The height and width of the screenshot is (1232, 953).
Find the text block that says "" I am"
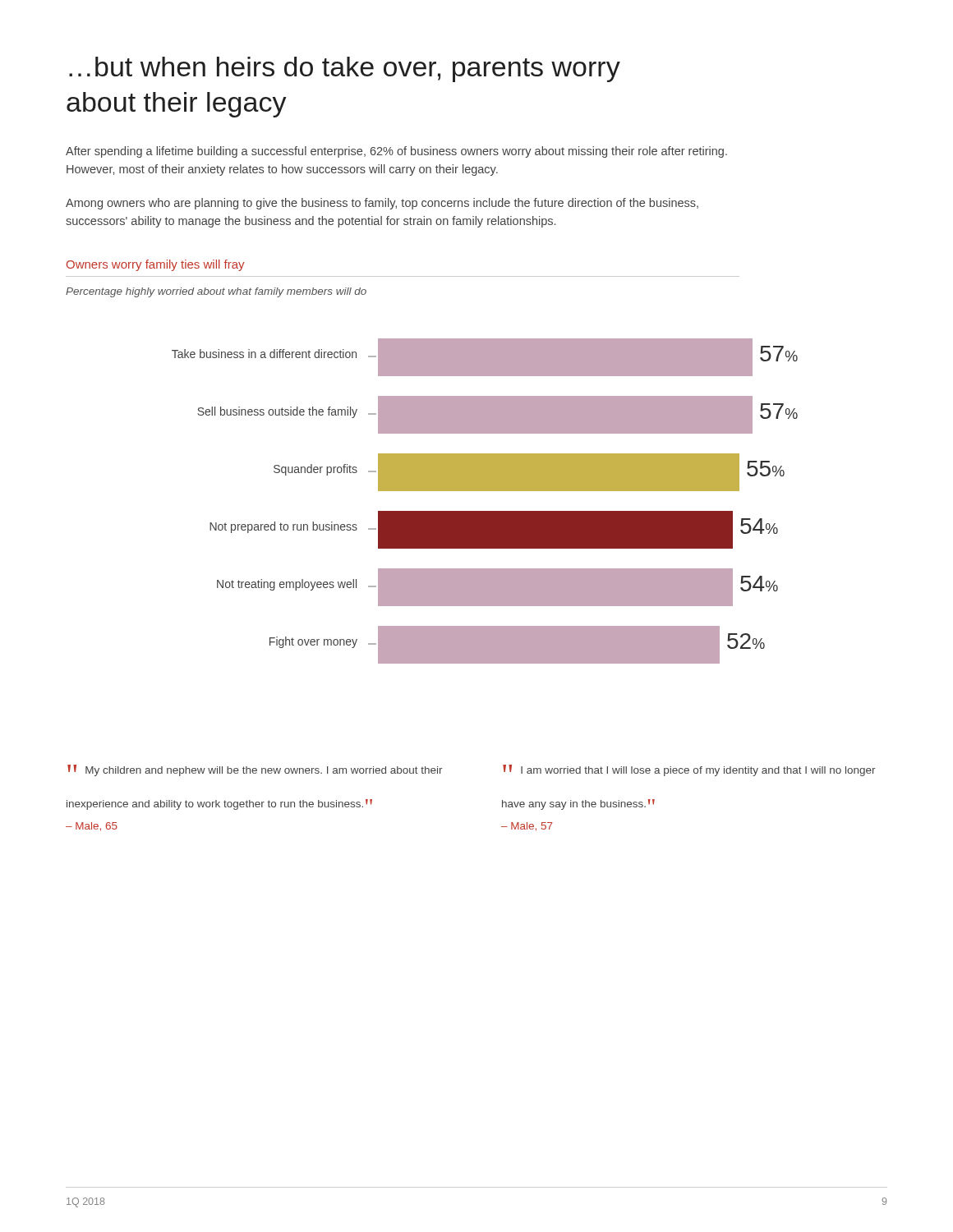(x=689, y=770)
